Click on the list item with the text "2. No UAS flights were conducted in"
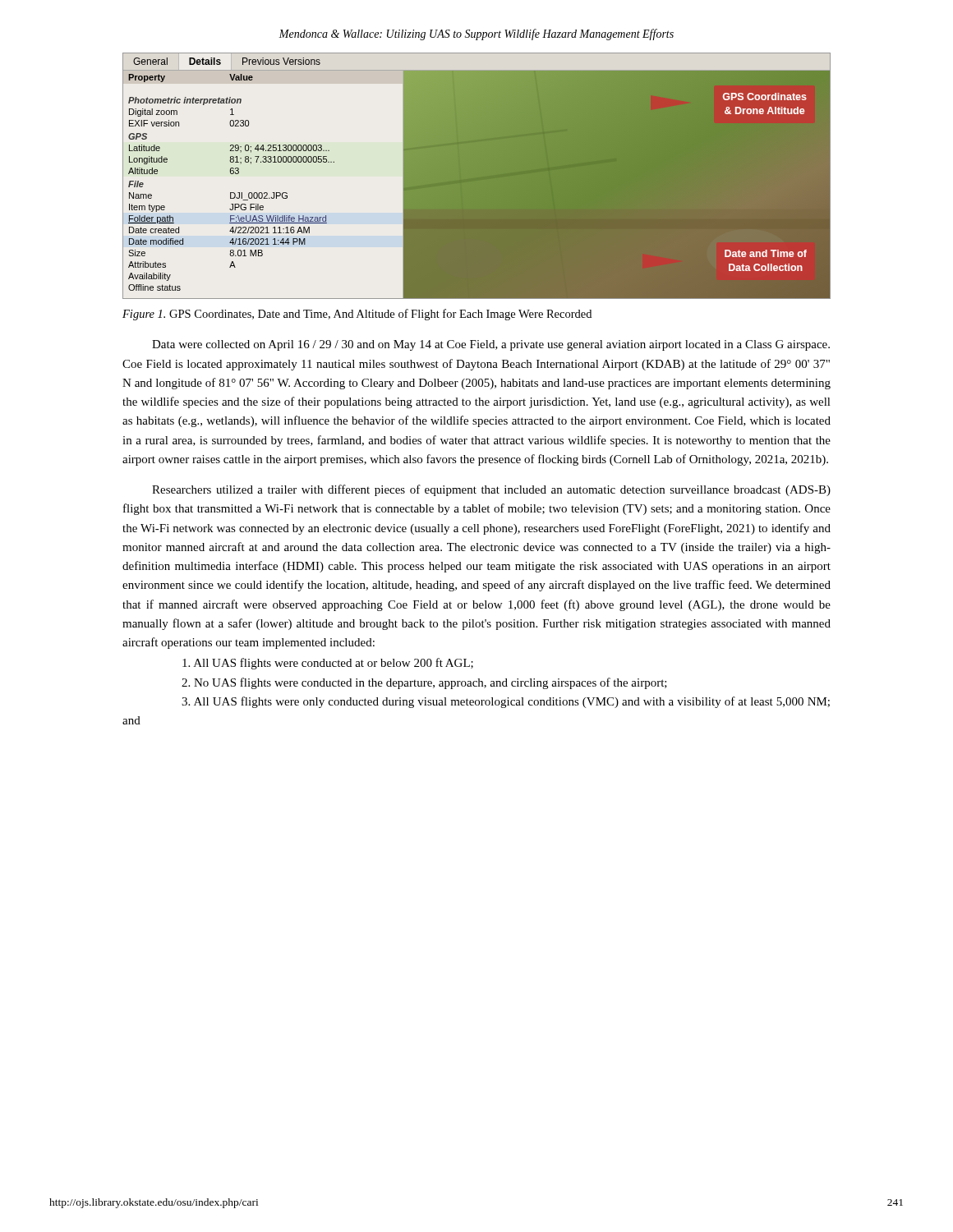 click(425, 682)
